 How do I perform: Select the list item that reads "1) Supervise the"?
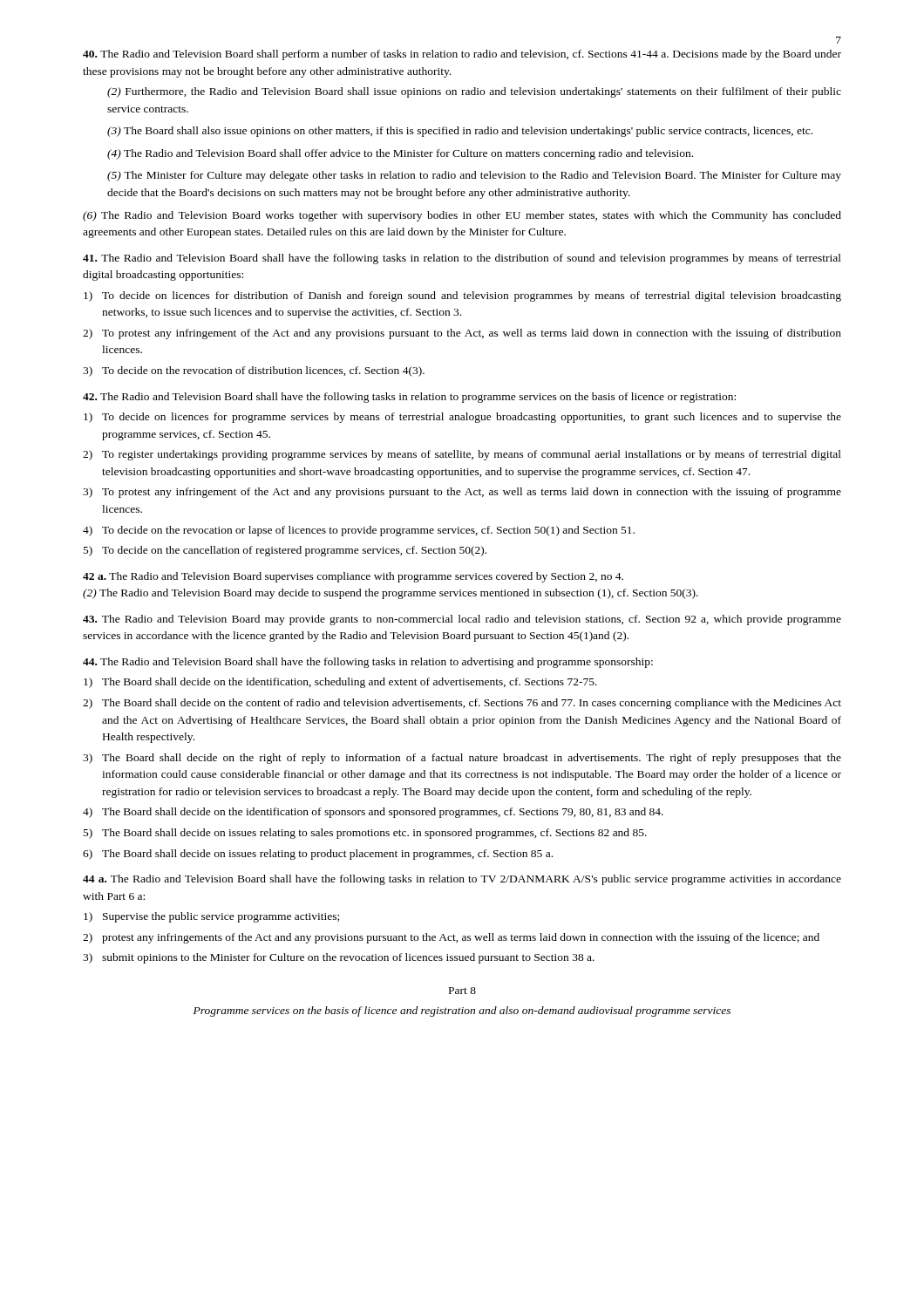click(211, 917)
